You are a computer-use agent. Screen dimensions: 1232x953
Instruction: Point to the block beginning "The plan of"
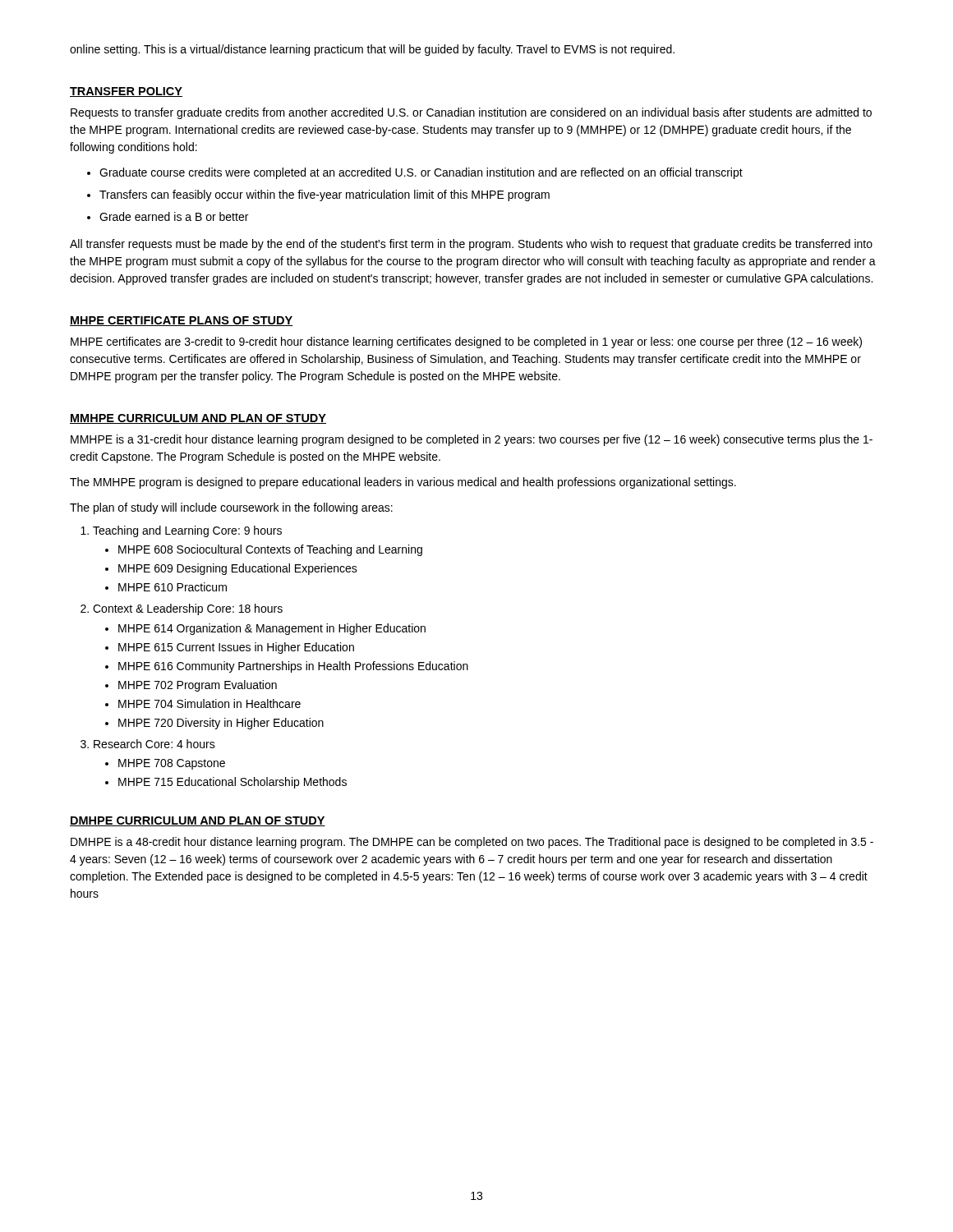pyautogui.click(x=232, y=508)
